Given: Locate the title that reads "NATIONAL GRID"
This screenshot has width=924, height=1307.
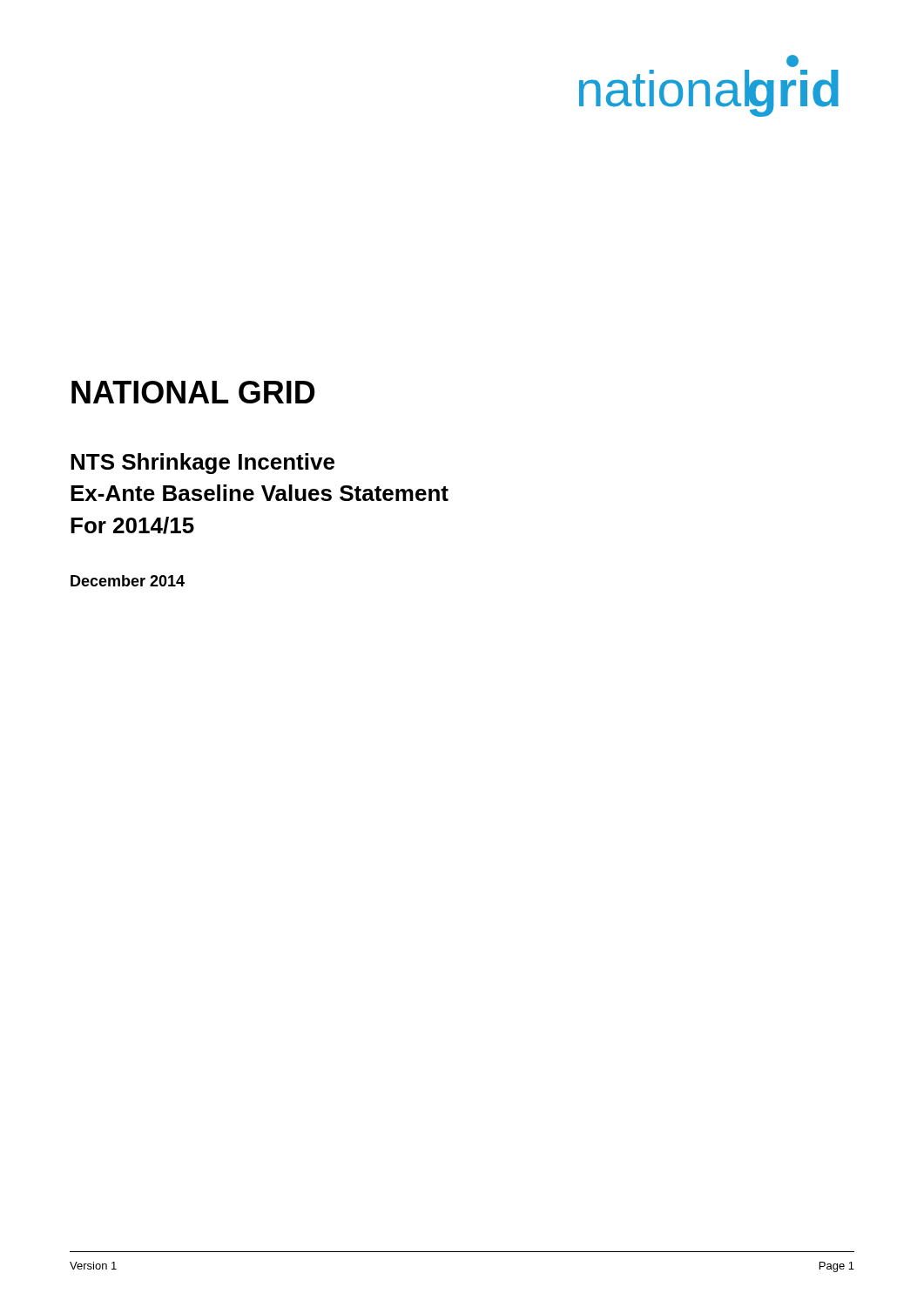Looking at the screenshot, I should pyautogui.click(x=193, y=392).
